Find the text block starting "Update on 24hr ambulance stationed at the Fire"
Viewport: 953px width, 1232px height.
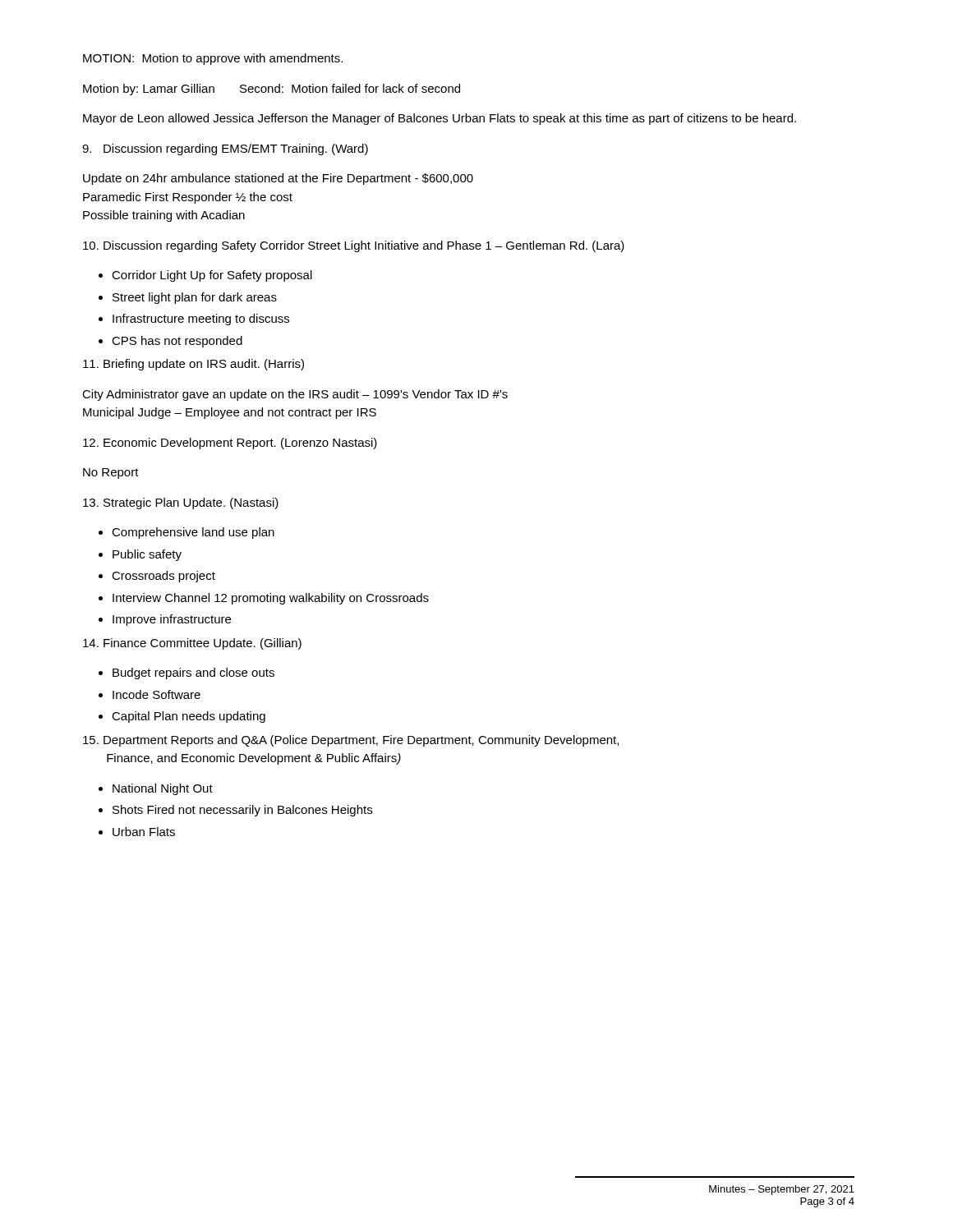[x=278, y=196]
